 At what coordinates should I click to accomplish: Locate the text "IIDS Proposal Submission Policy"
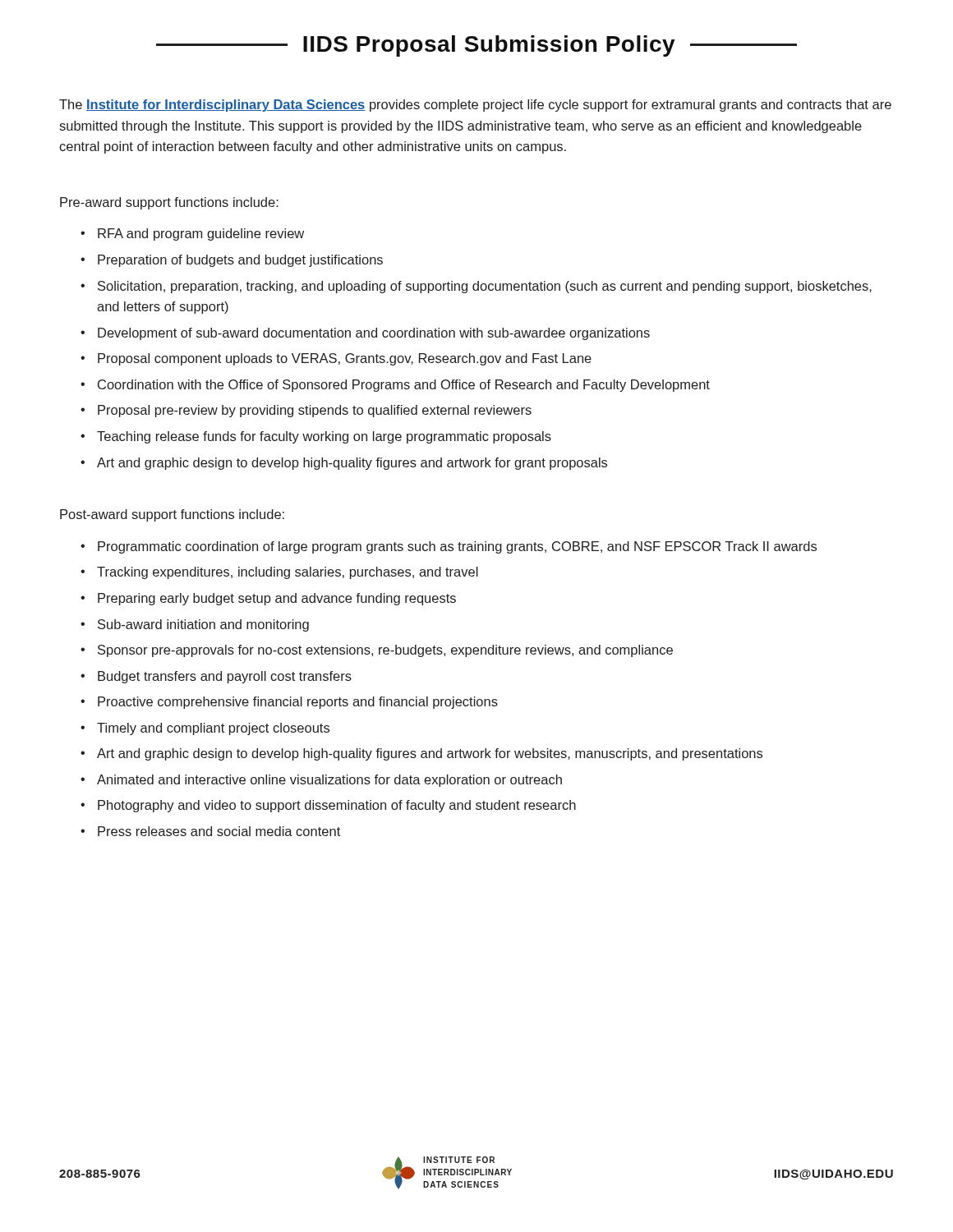pos(476,44)
